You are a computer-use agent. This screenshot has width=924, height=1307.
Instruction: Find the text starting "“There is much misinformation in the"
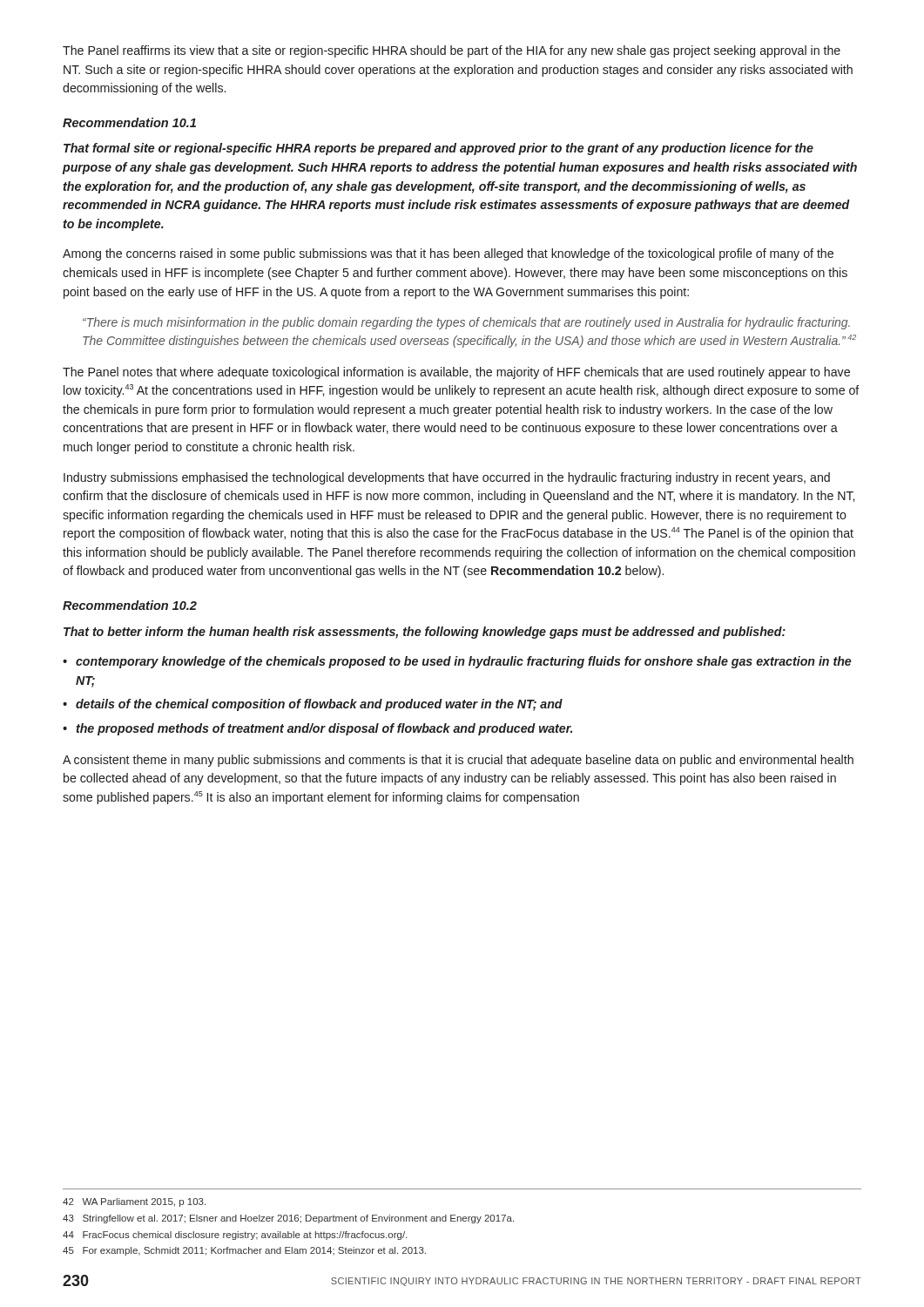click(x=469, y=332)
